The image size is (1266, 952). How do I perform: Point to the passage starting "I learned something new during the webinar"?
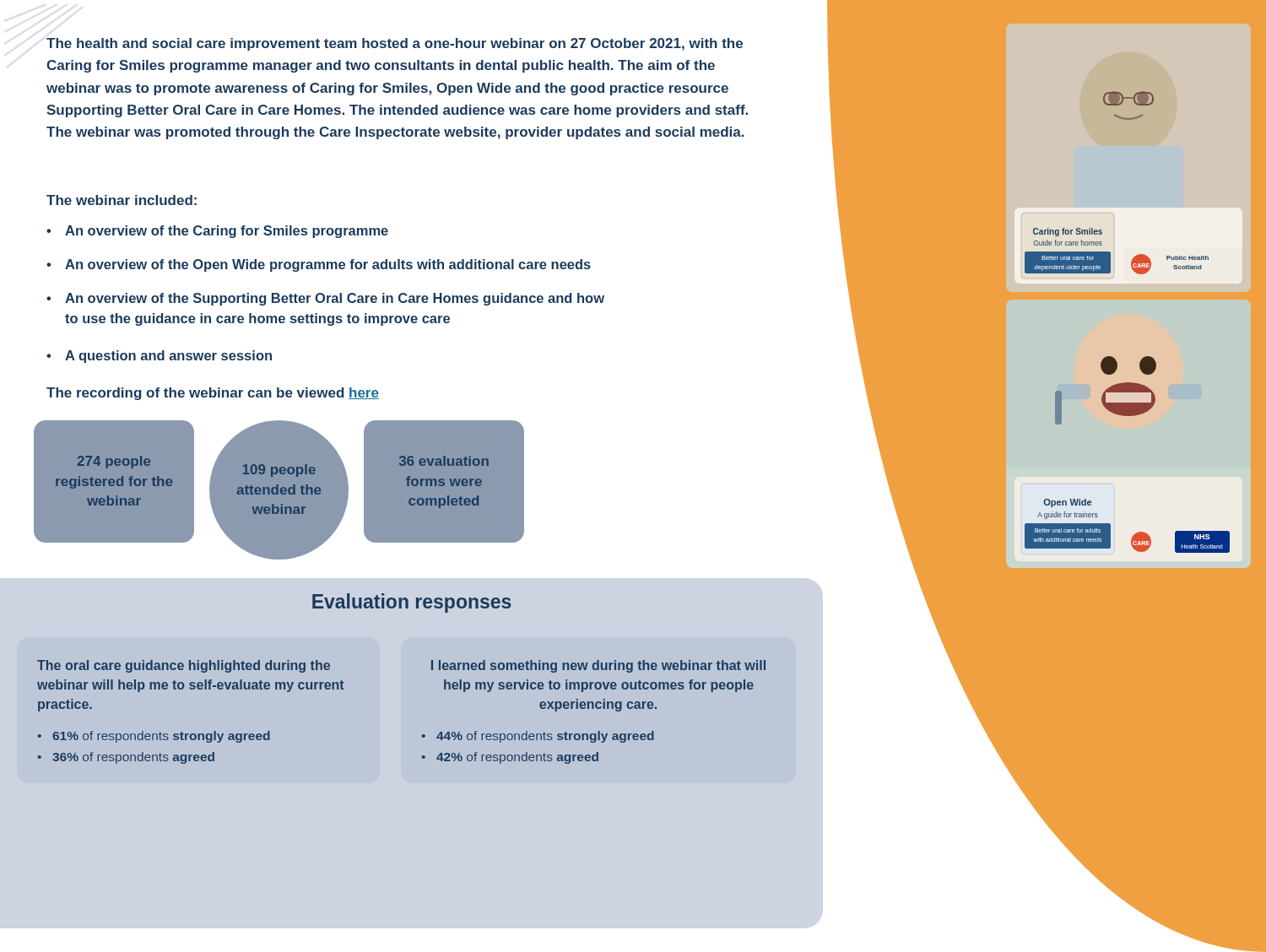click(x=598, y=710)
